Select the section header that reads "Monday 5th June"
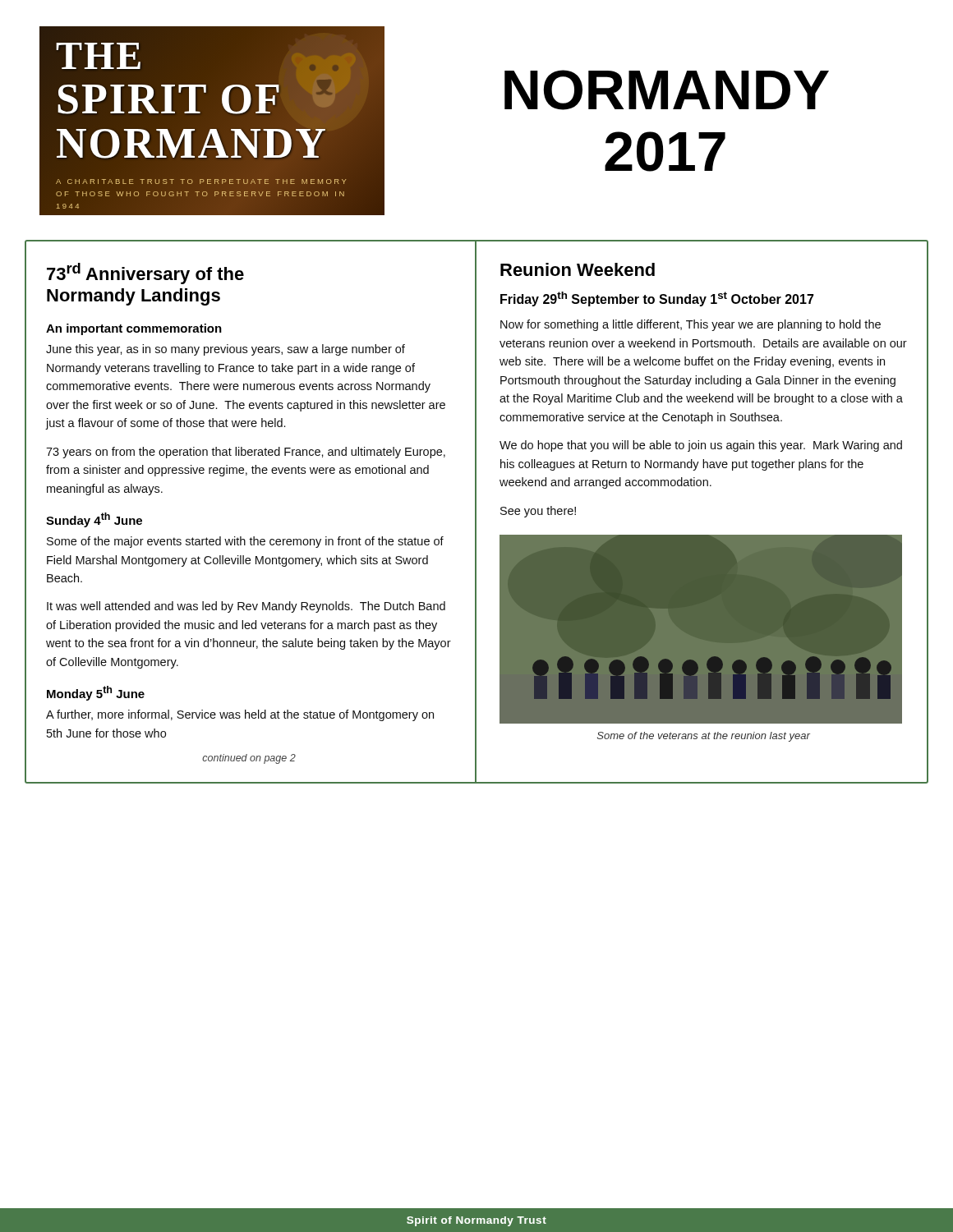Screen dimensions: 1232x953 pyautogui.click(x=96, y=693)
